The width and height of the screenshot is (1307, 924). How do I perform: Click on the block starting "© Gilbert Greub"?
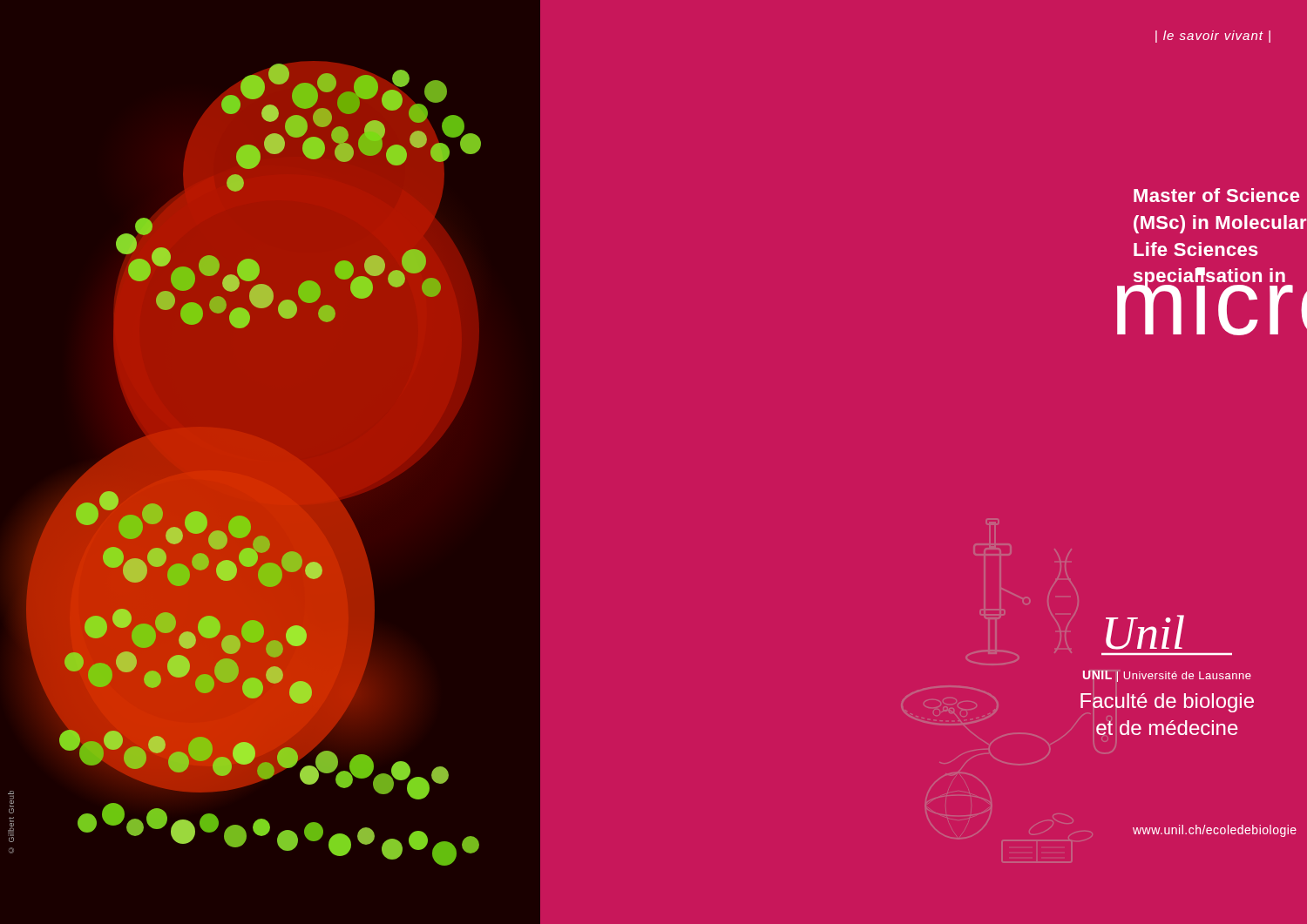pyautogui.click(x=11, y=822)
